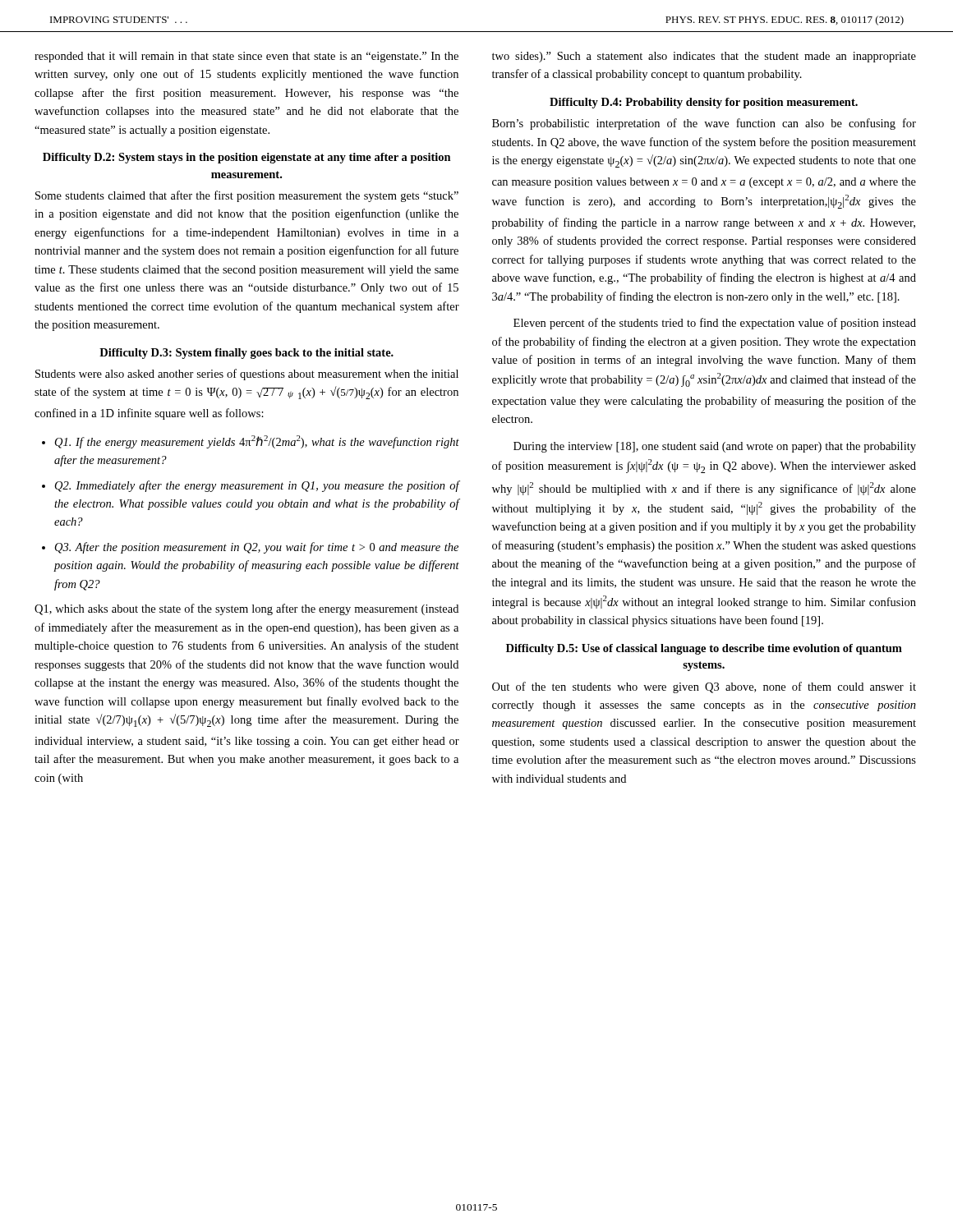Image resolution: width=953 pixels, height=1232 pixels.
Task: Point to the section header beginning "Difficulty D.4: Probability density"
Action: [x=704, y=102]
